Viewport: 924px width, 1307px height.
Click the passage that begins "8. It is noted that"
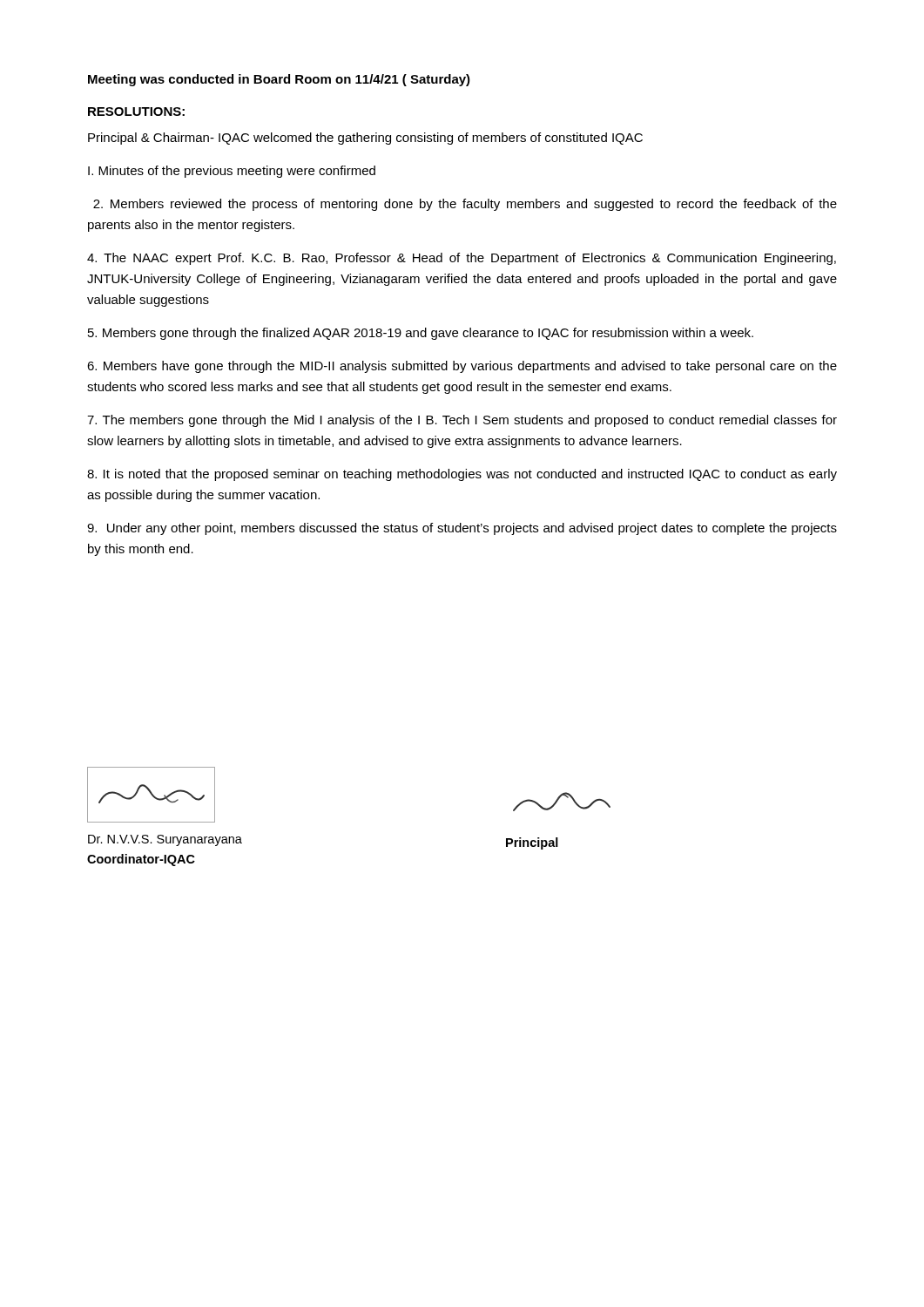[x=462, y=484]
